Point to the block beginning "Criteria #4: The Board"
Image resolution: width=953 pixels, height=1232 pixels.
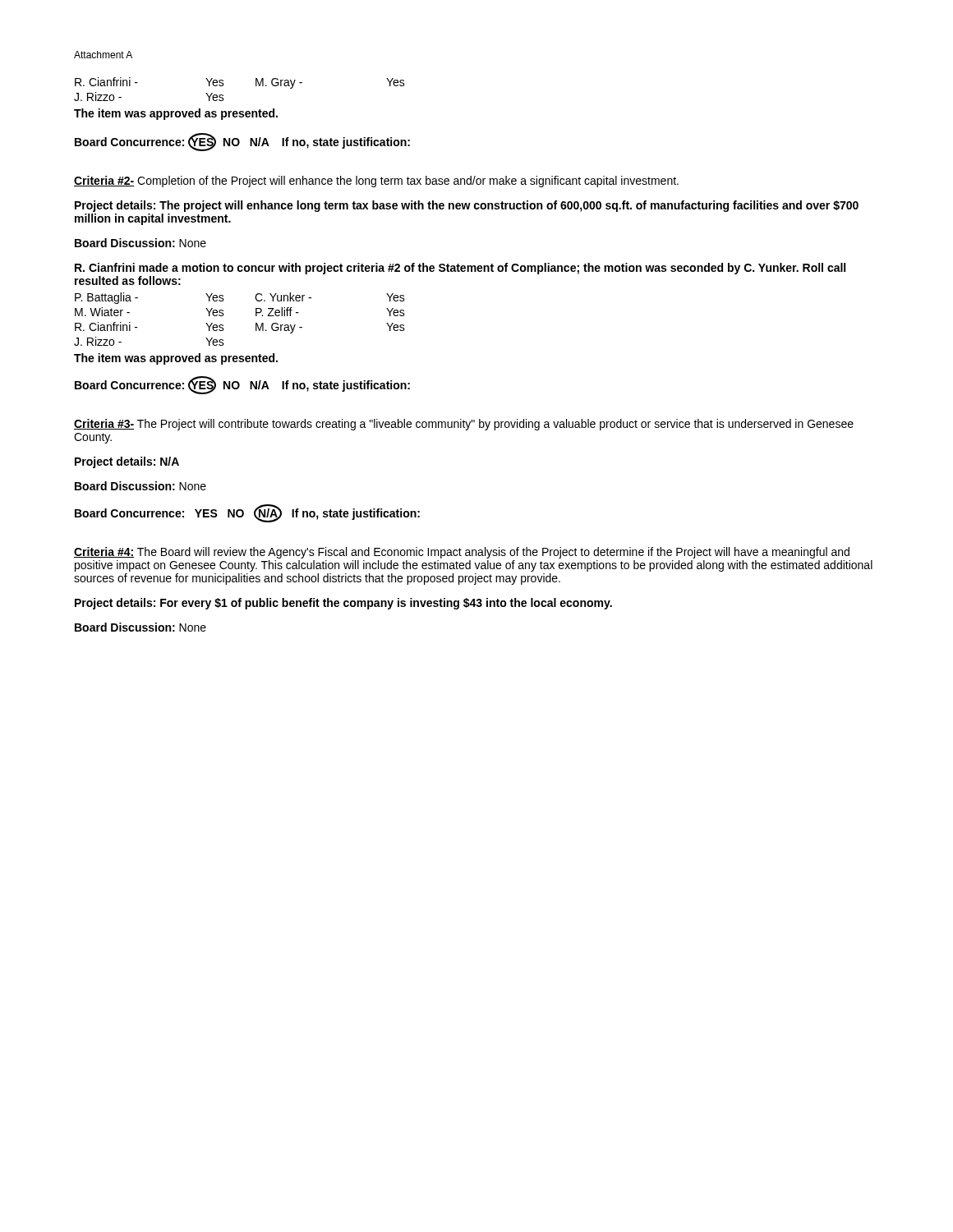[473, 565]
